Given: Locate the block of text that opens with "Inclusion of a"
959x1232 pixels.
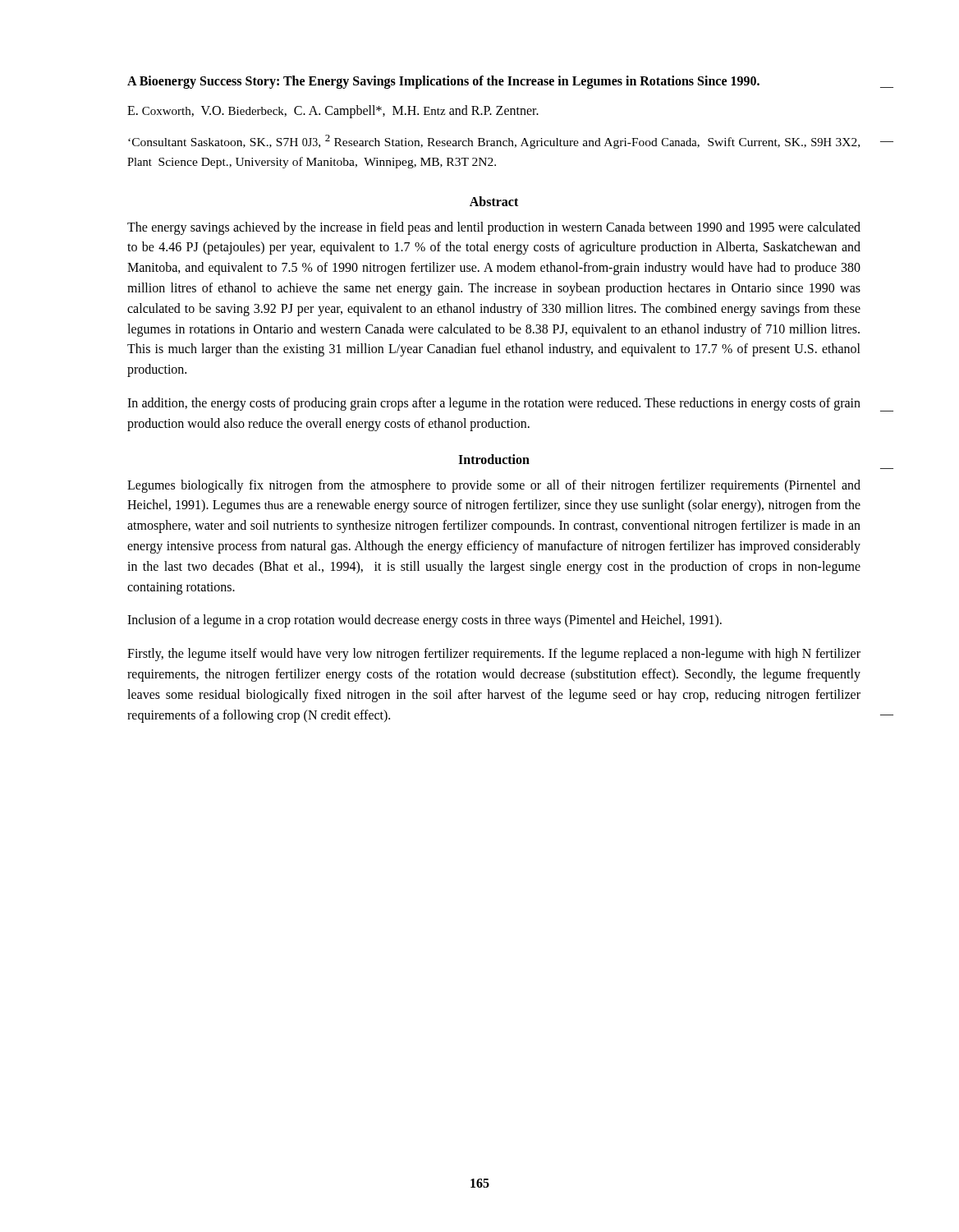Looking at the screenshot, I should (425, 620).
